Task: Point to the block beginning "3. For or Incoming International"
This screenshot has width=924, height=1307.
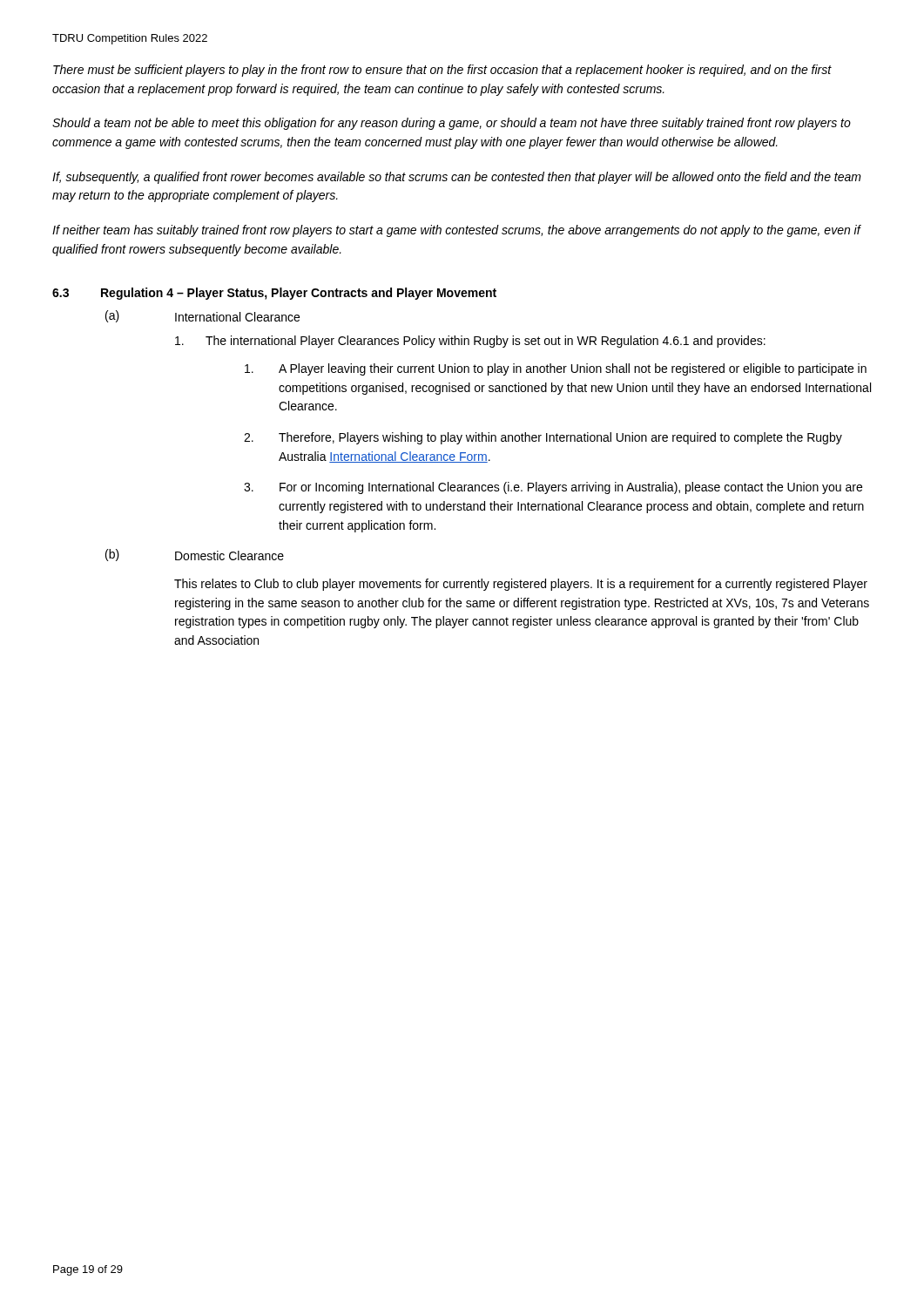Action: click(558, 507)
